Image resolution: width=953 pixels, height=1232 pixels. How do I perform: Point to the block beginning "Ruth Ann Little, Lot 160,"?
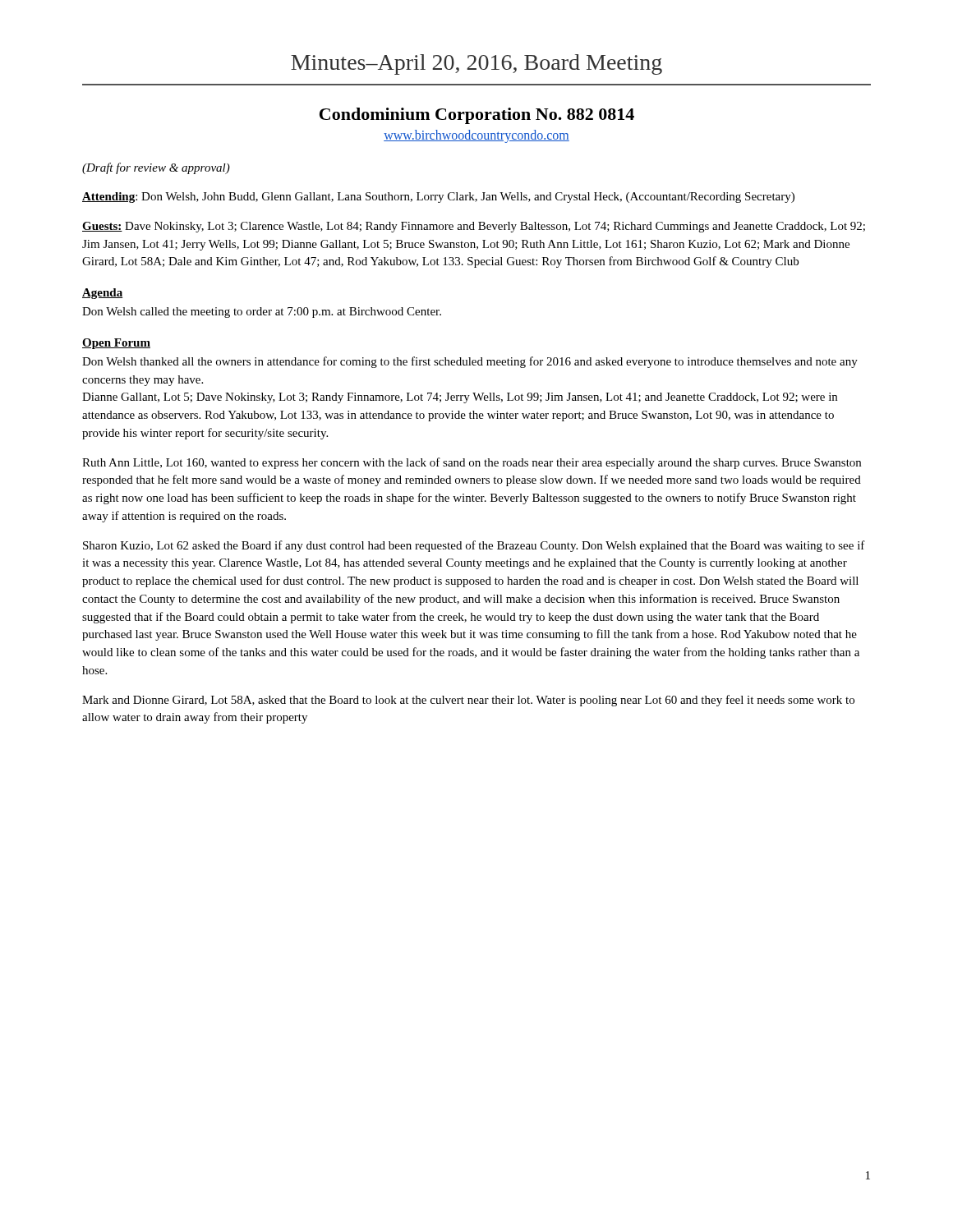pyautogui.click(x=476, y=489)
